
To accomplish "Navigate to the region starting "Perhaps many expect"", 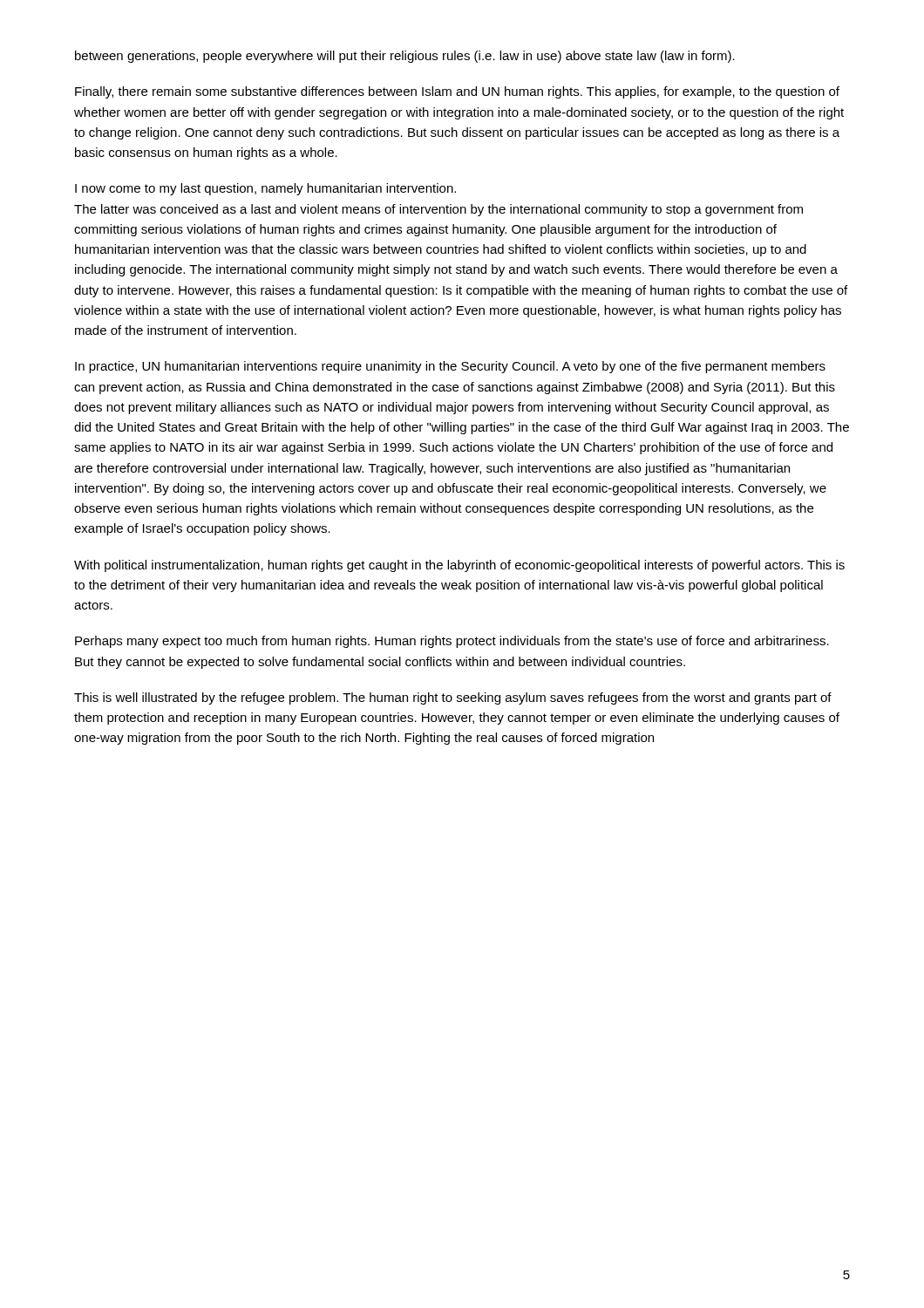I will point(452,651).
